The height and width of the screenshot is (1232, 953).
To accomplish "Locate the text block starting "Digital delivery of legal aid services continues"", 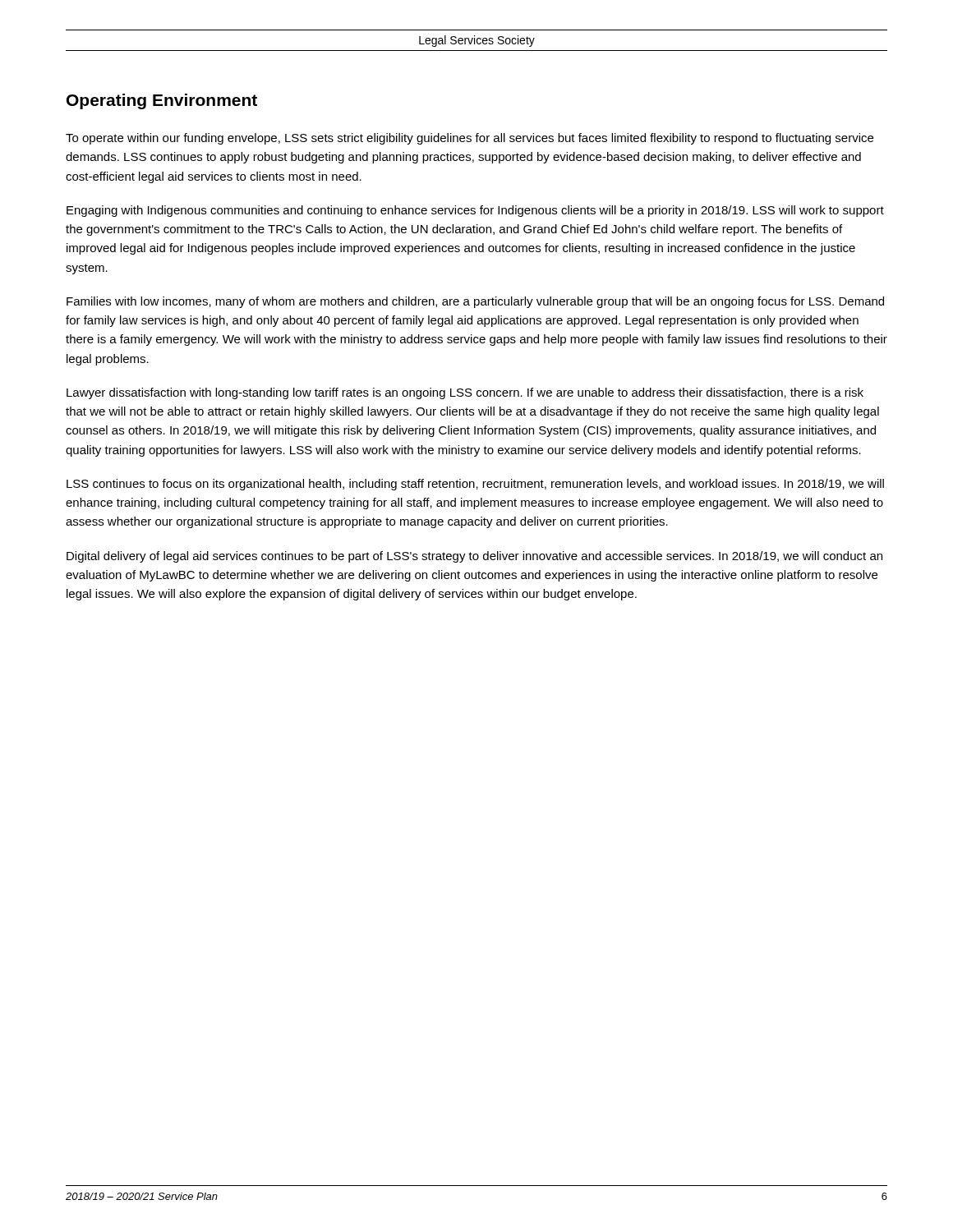I will (x=474, y=574).
